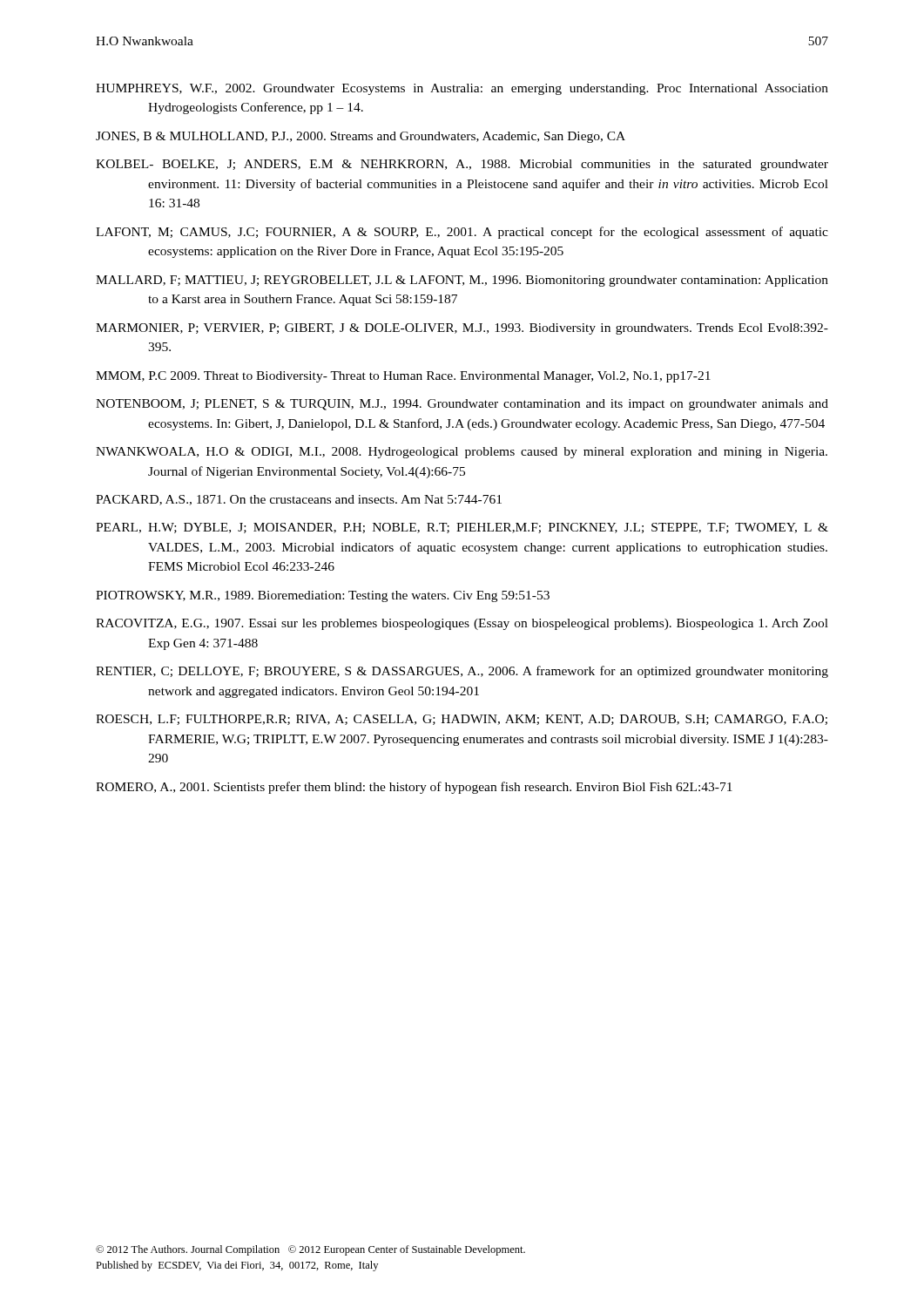Viewport: 924px width, 1307px height.
Task: Locate the block of text that opens with "PEARL, H.W; DYBLE, J;"
Action: (x=462, y=547)
